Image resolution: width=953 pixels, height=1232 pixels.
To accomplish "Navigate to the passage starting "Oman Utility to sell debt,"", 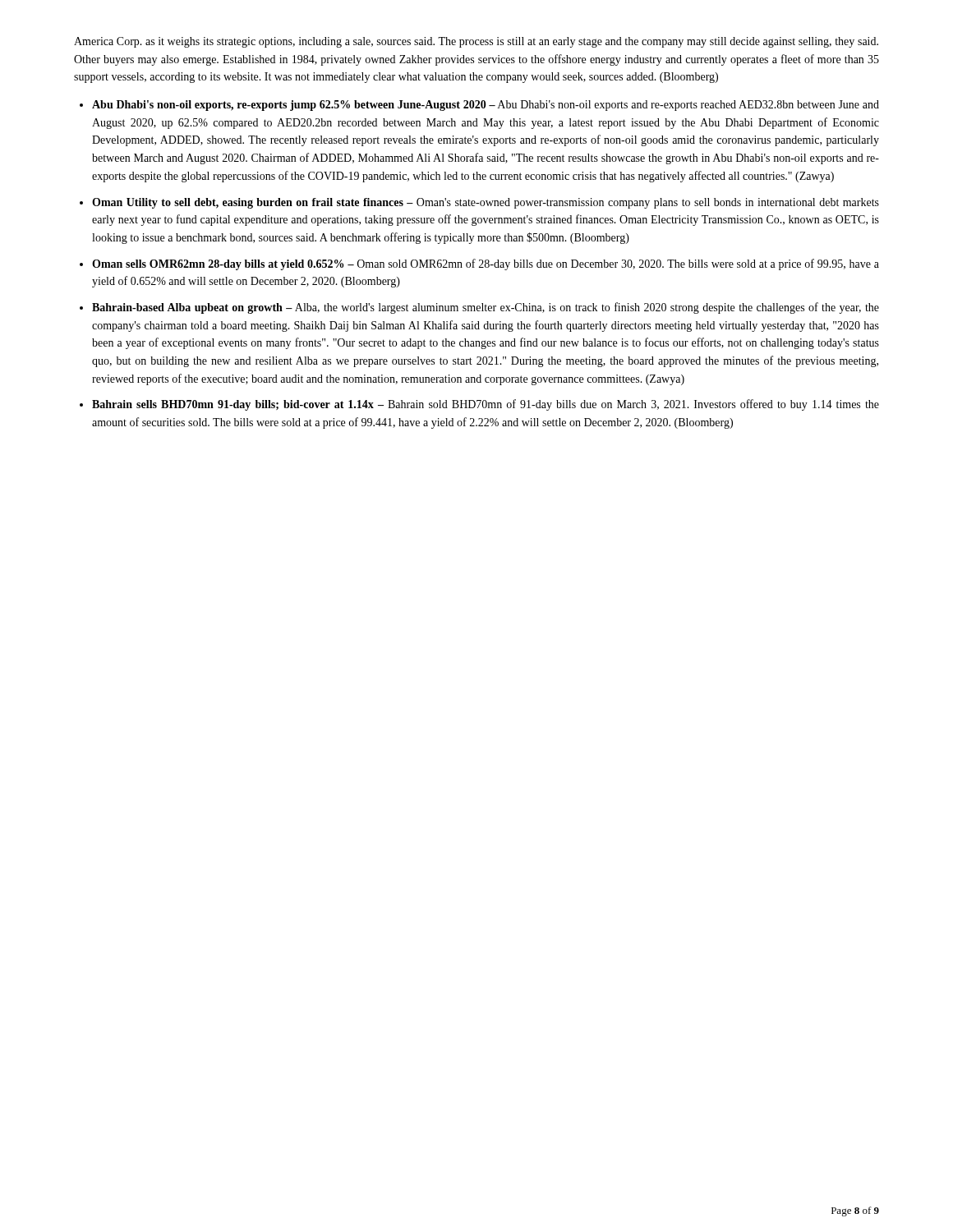I will pos(486,220).
